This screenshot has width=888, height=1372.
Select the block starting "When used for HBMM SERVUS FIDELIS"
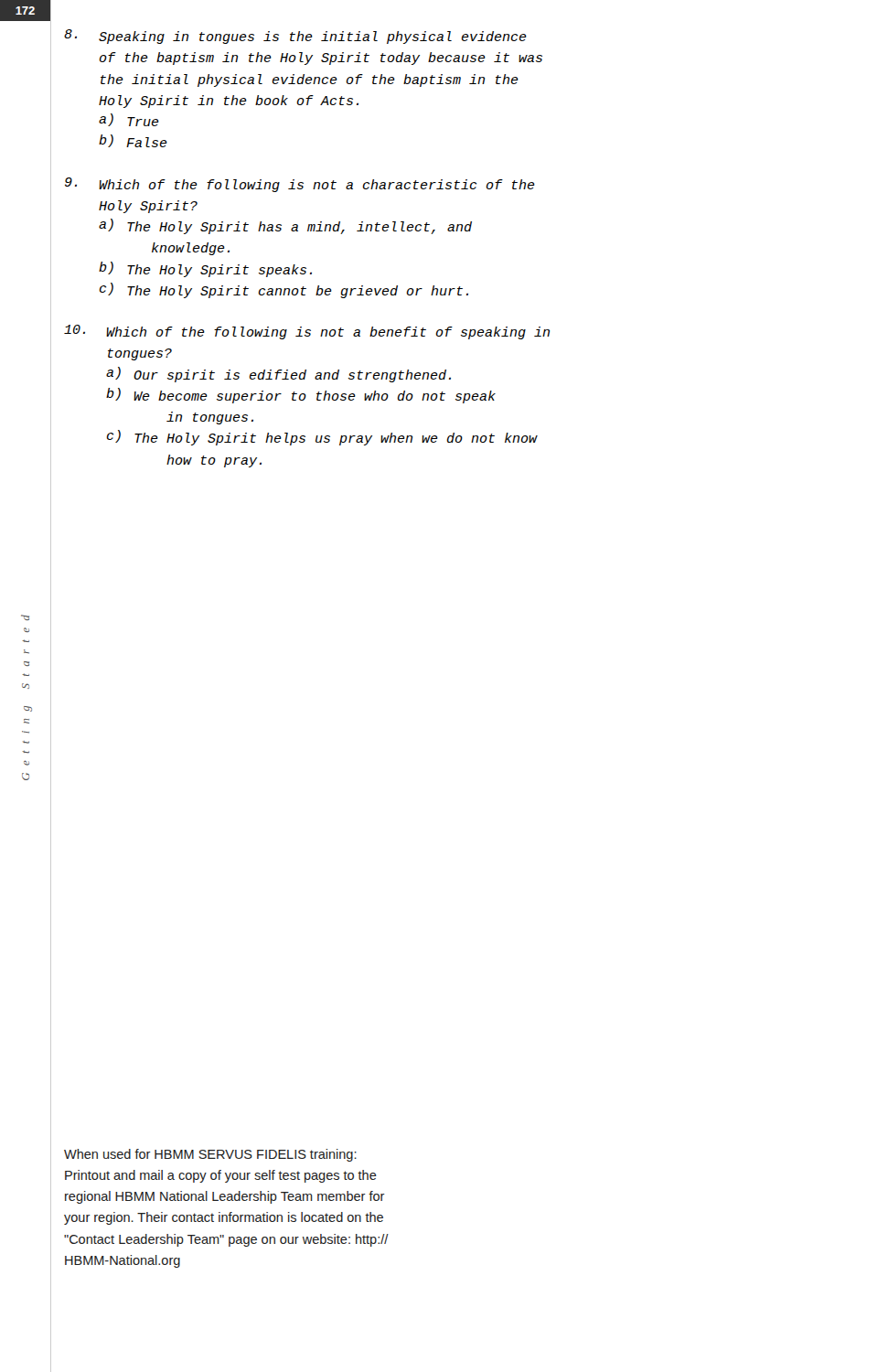(x=226, y=1207)
